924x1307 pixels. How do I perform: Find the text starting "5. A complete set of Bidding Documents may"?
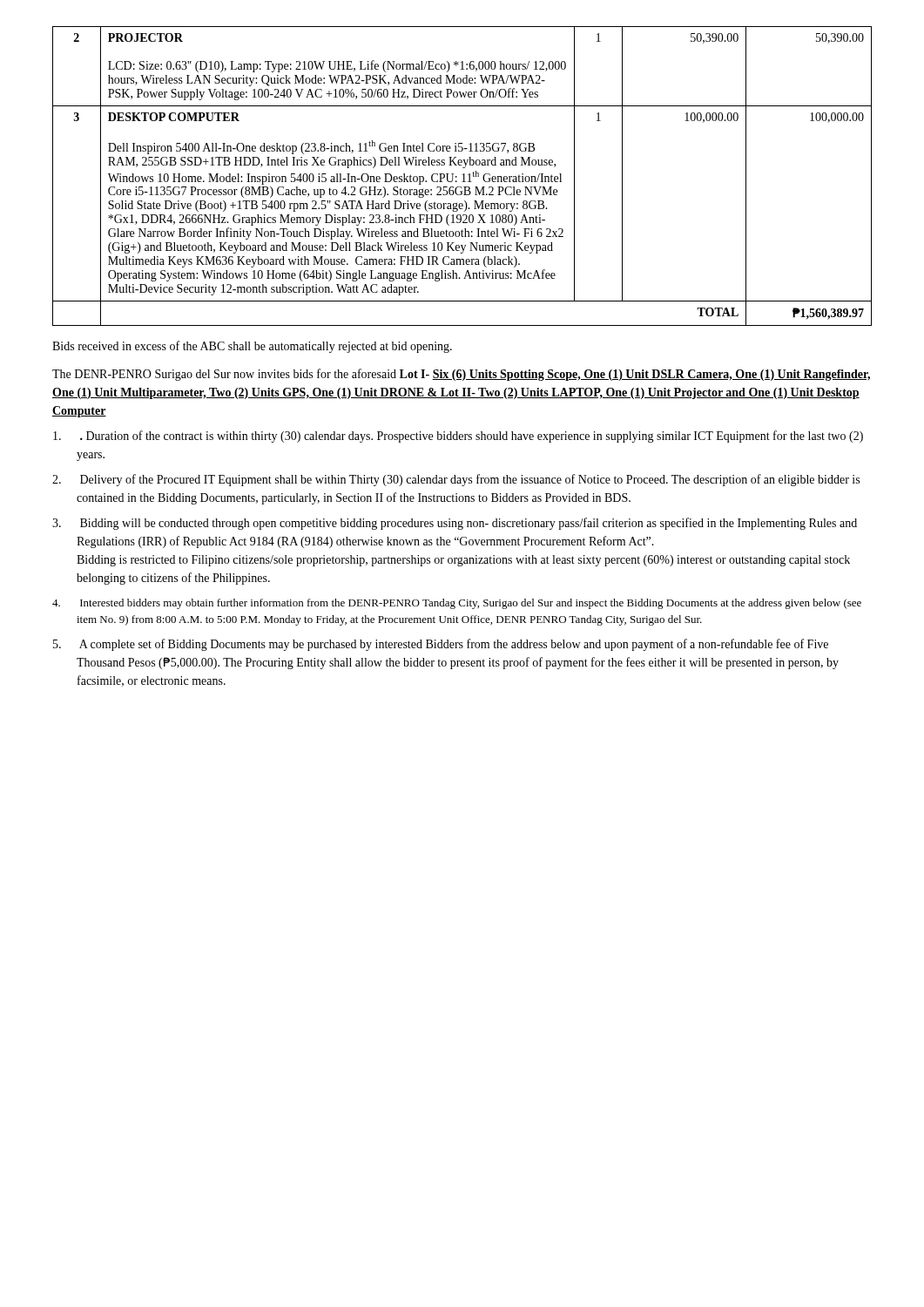pyautogui.click(x=462, y=662)
